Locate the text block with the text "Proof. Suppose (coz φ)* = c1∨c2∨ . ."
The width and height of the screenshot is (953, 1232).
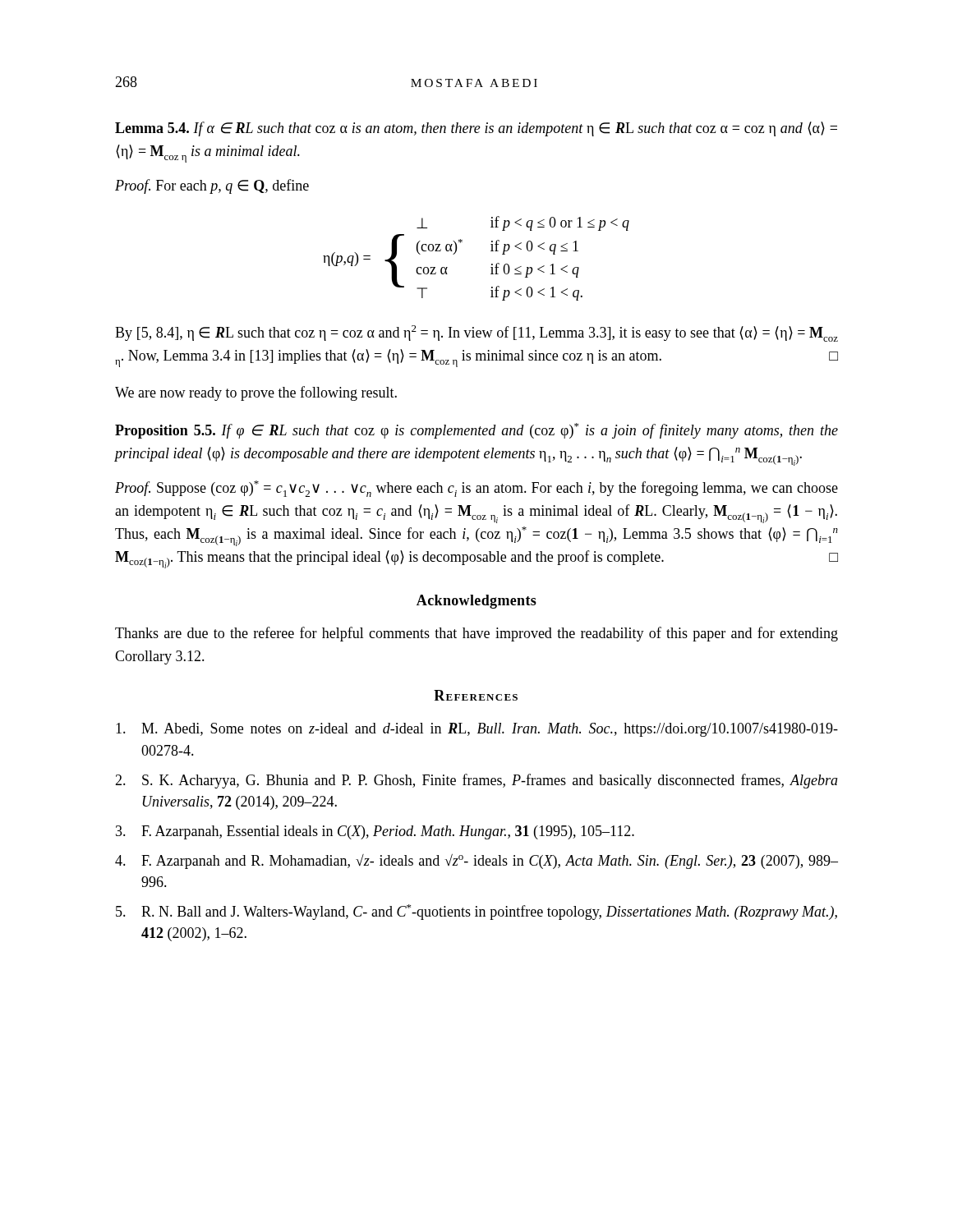[x=476, y=523]
